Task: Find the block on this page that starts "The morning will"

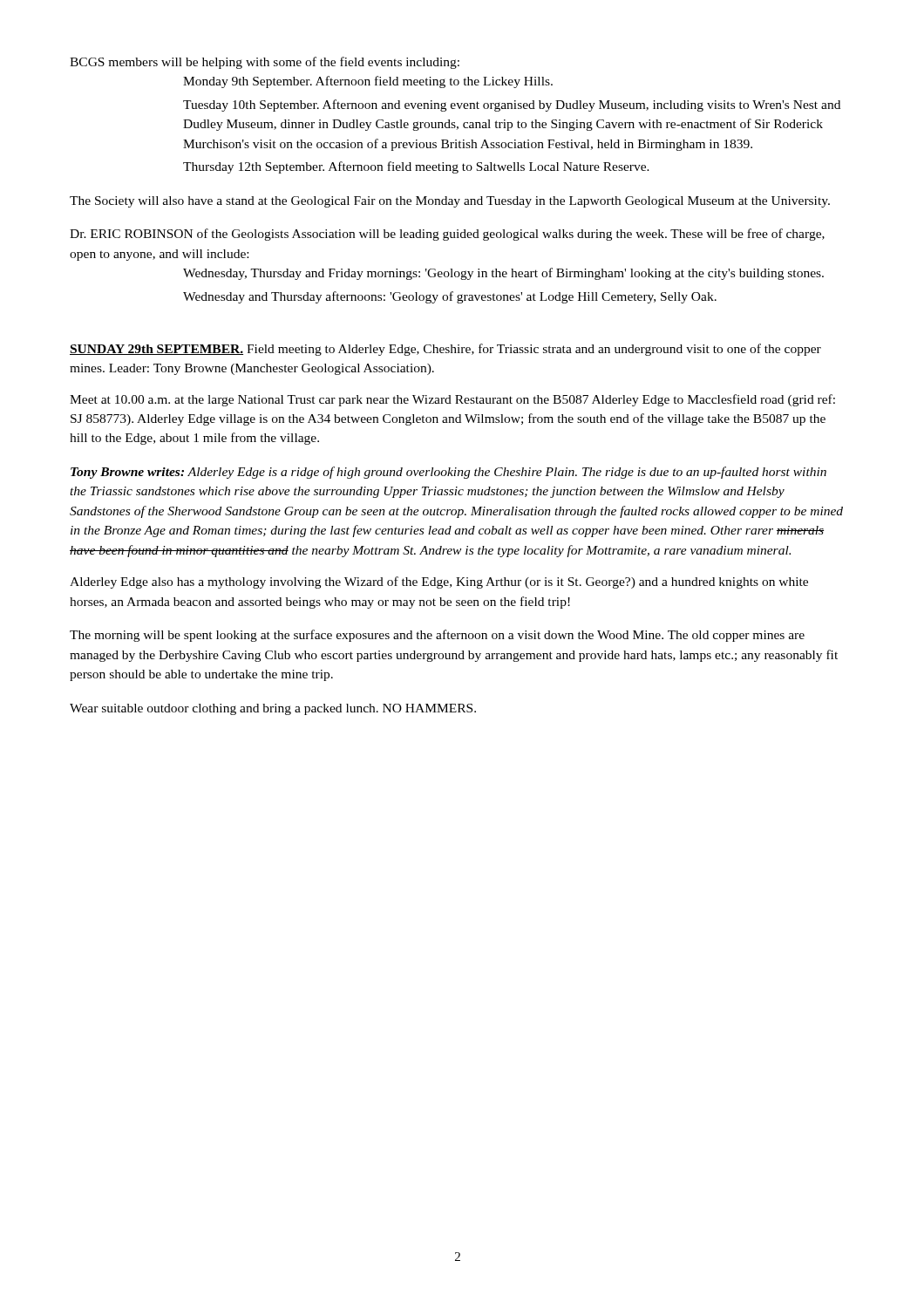Action: (454, 654)
